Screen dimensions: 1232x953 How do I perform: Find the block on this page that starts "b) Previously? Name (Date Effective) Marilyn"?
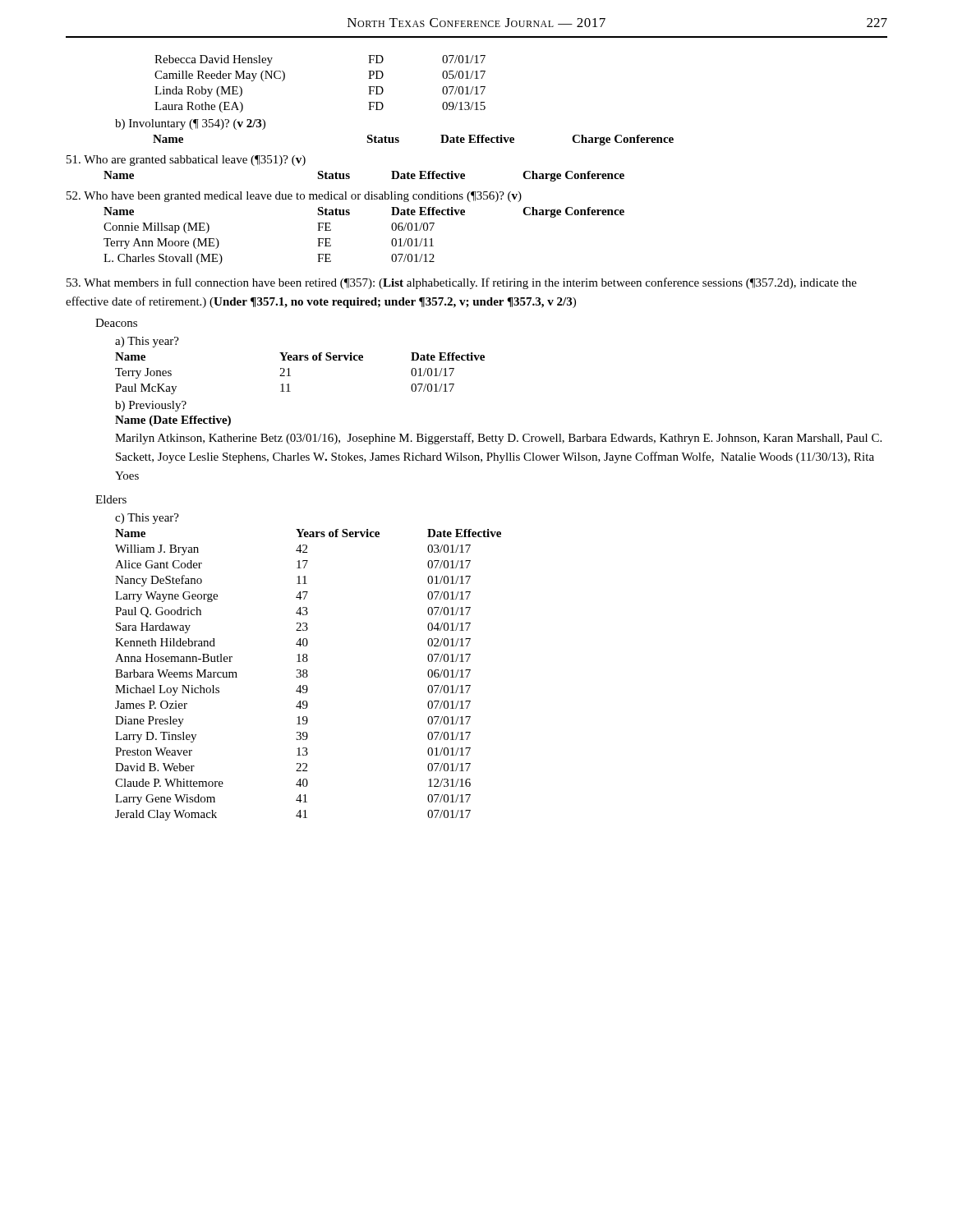(501, 442)
